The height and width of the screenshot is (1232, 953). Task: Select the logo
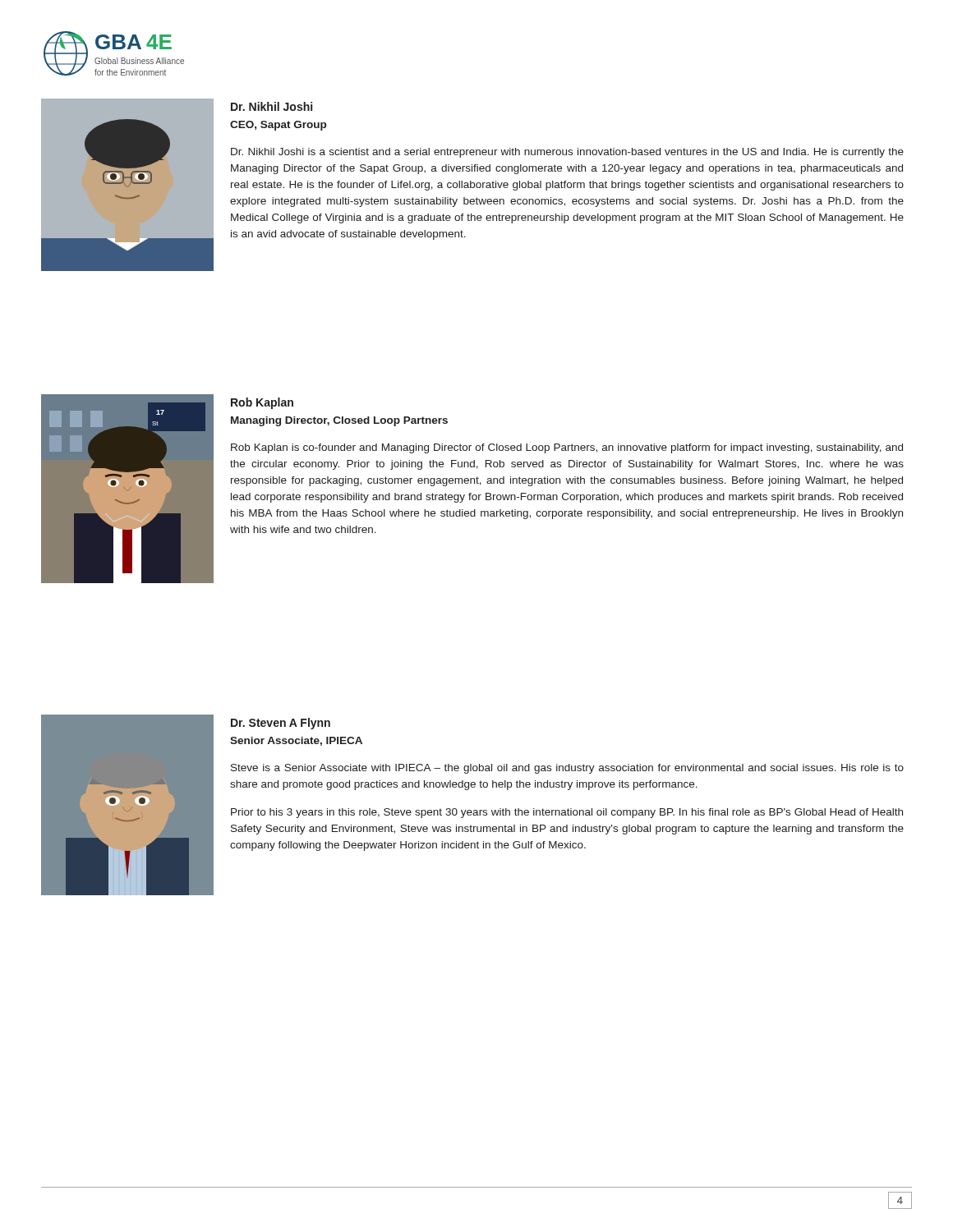tap(131, 61)
